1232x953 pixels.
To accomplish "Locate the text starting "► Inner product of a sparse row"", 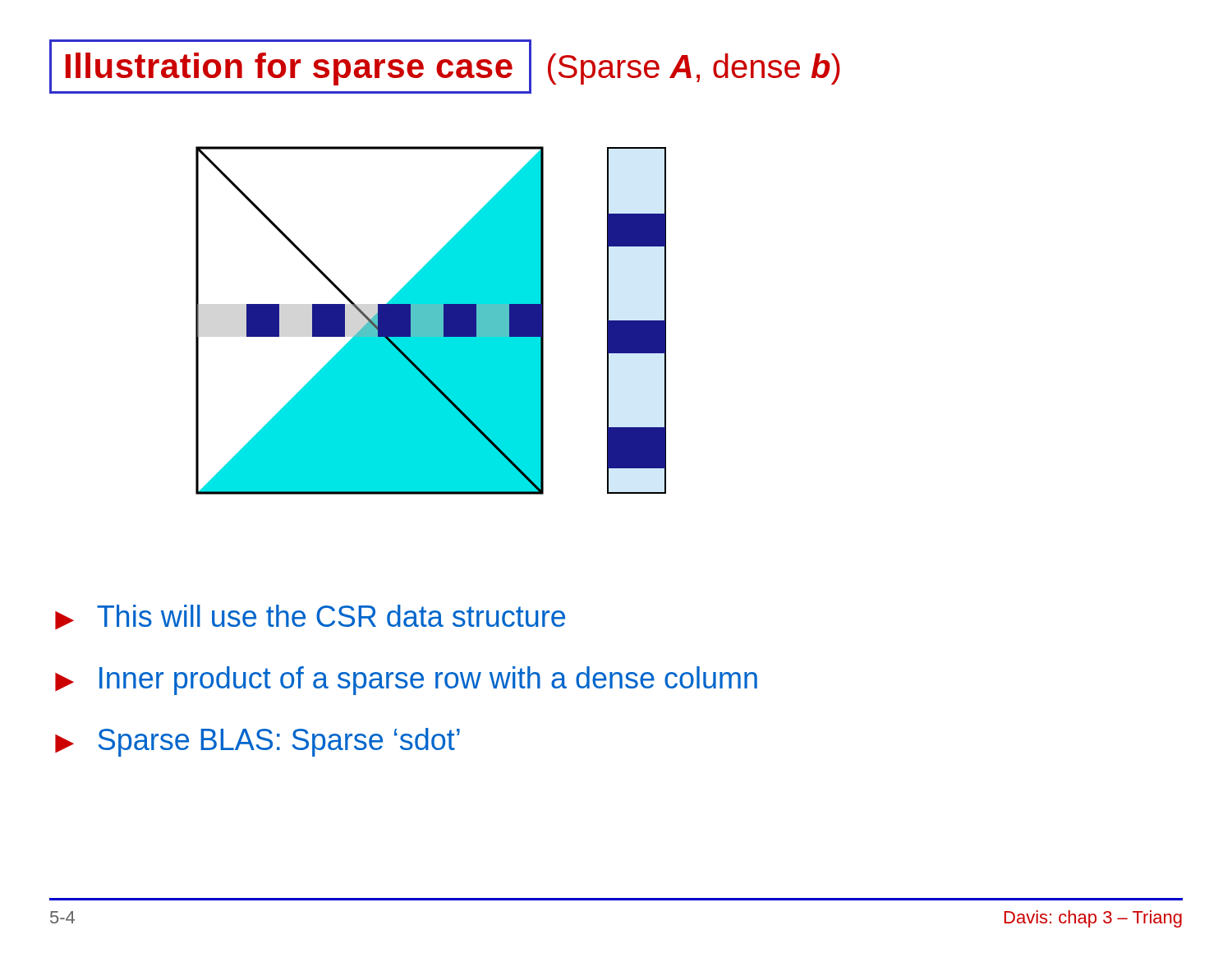I will click(404, 680).
